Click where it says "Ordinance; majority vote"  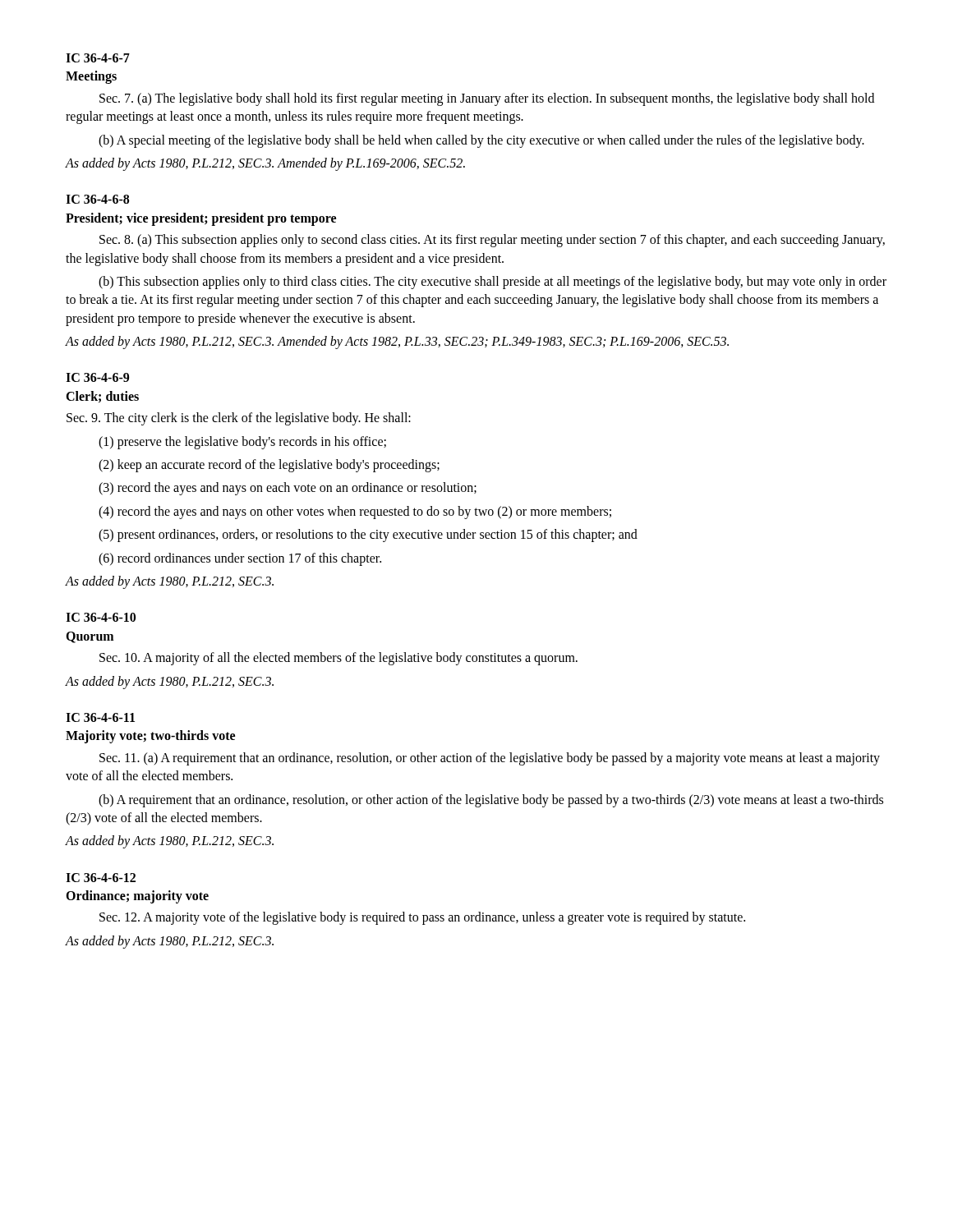137,896
